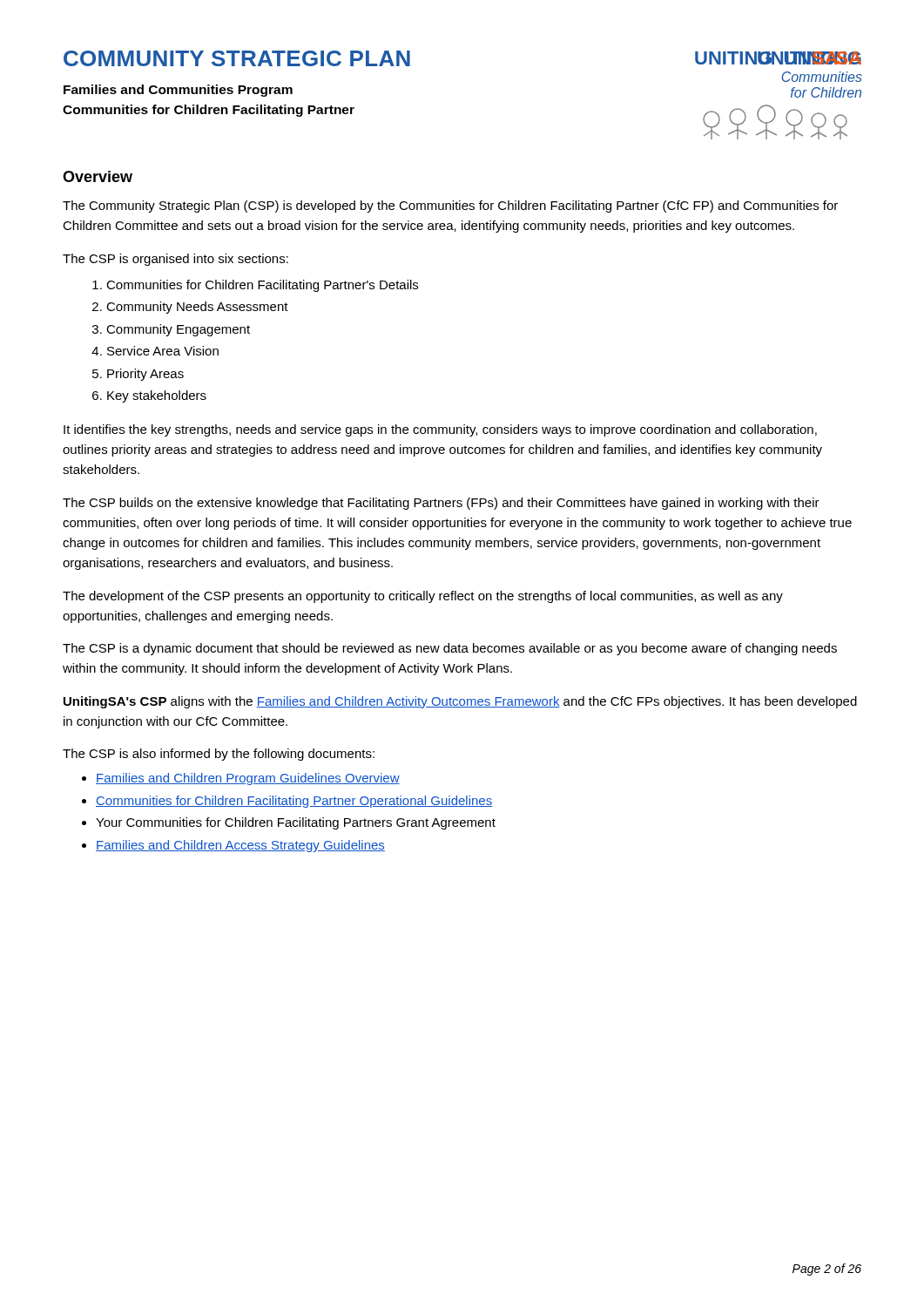Find the list item that reads "Communities for Children Facilitating Partner's"

coord(263,284)
